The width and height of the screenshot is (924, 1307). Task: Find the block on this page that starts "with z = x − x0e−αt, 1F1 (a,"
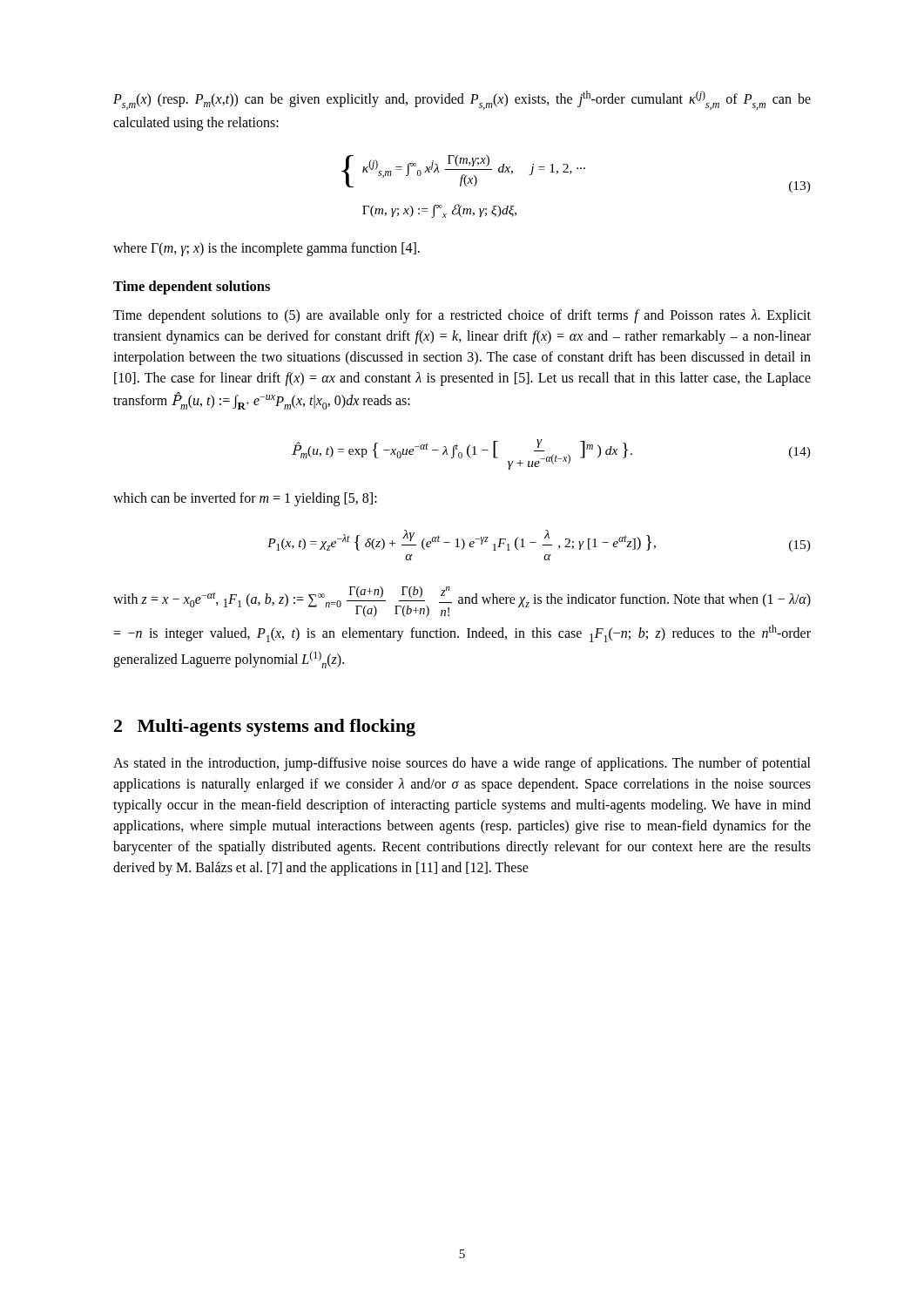462,626
